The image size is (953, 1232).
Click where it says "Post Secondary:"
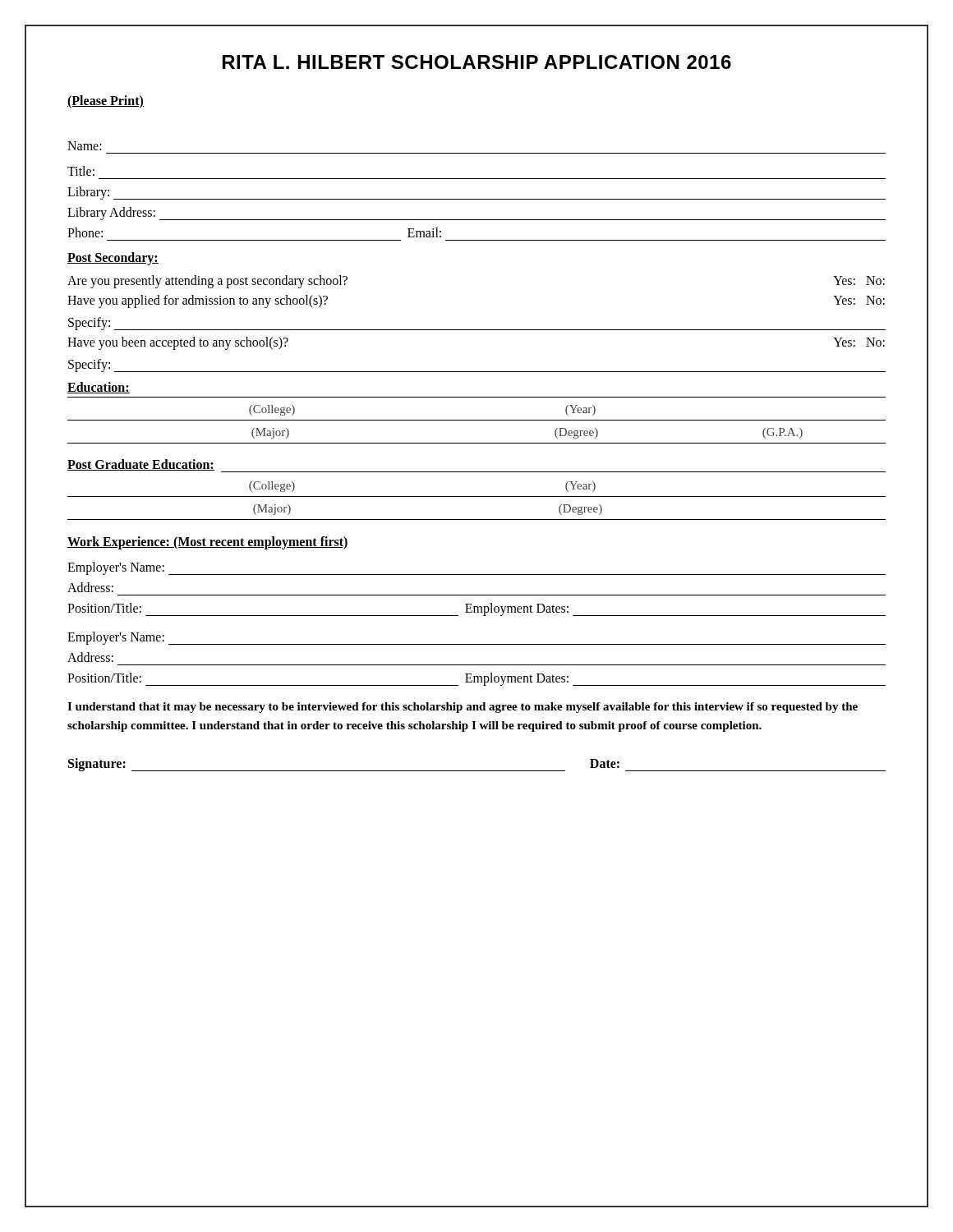click(113, 257)
